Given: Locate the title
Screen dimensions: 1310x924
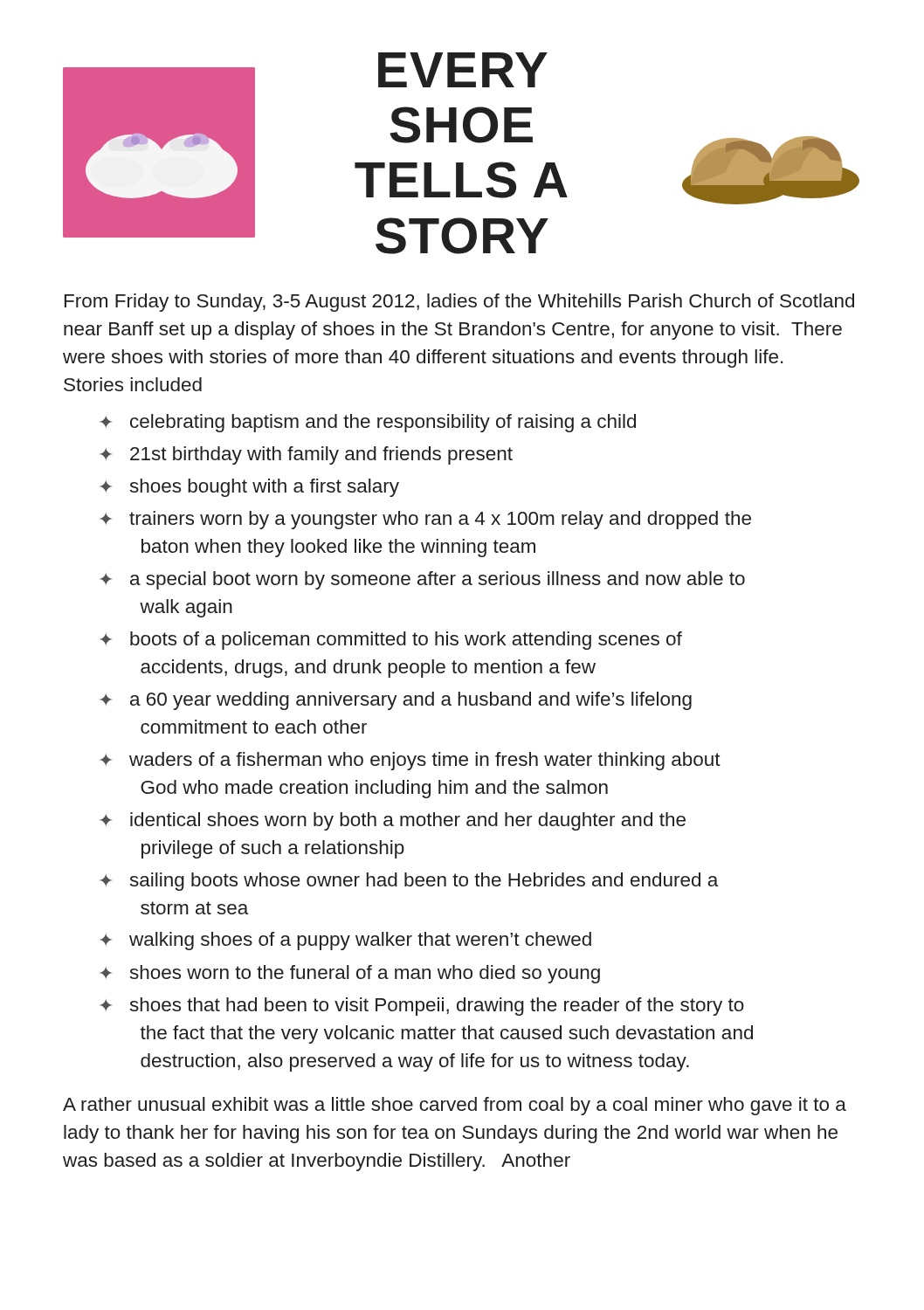Looking at the screenshot, I should point(462,152).
